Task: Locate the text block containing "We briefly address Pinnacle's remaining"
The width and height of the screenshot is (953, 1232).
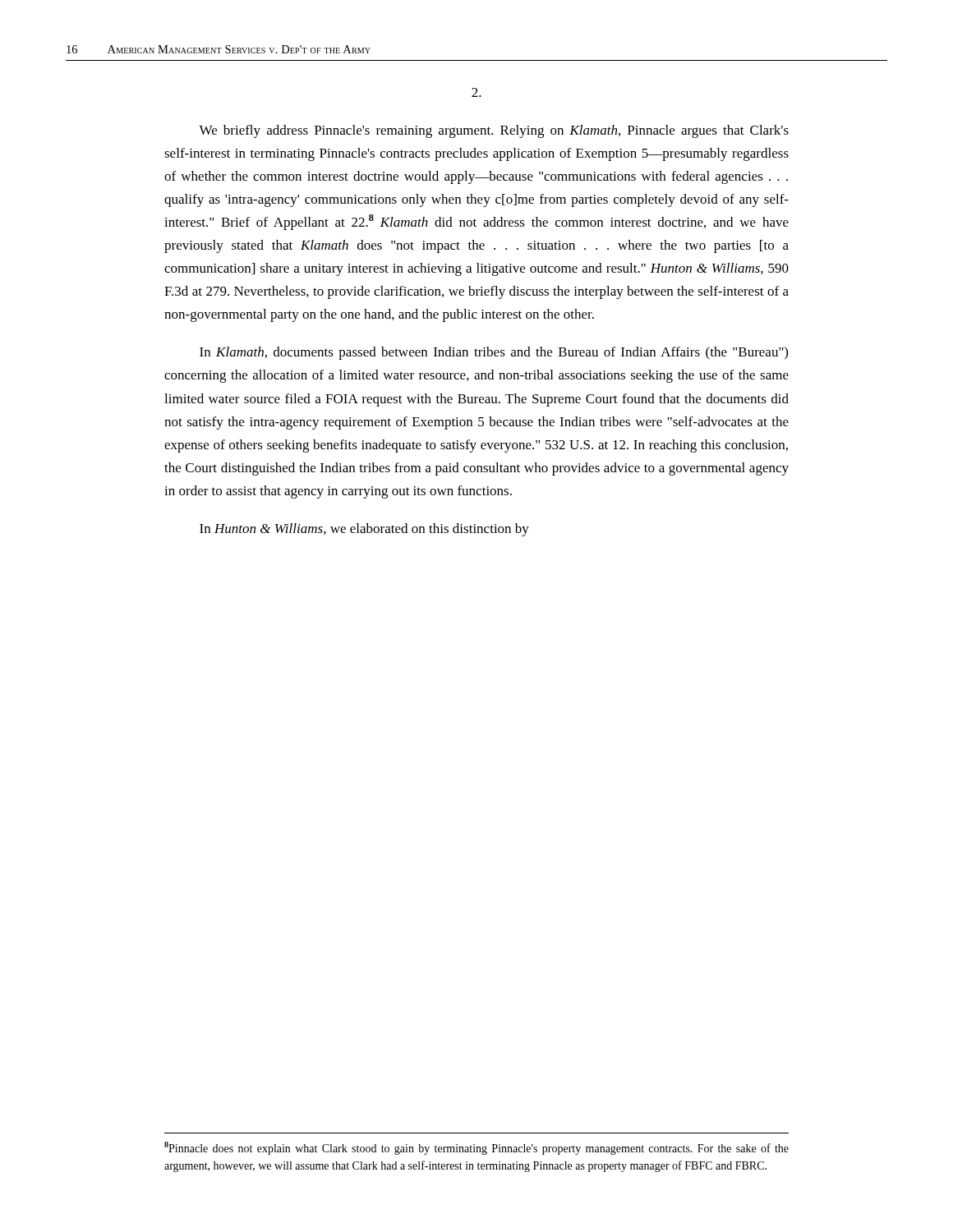Action: [x=476, y=222]
